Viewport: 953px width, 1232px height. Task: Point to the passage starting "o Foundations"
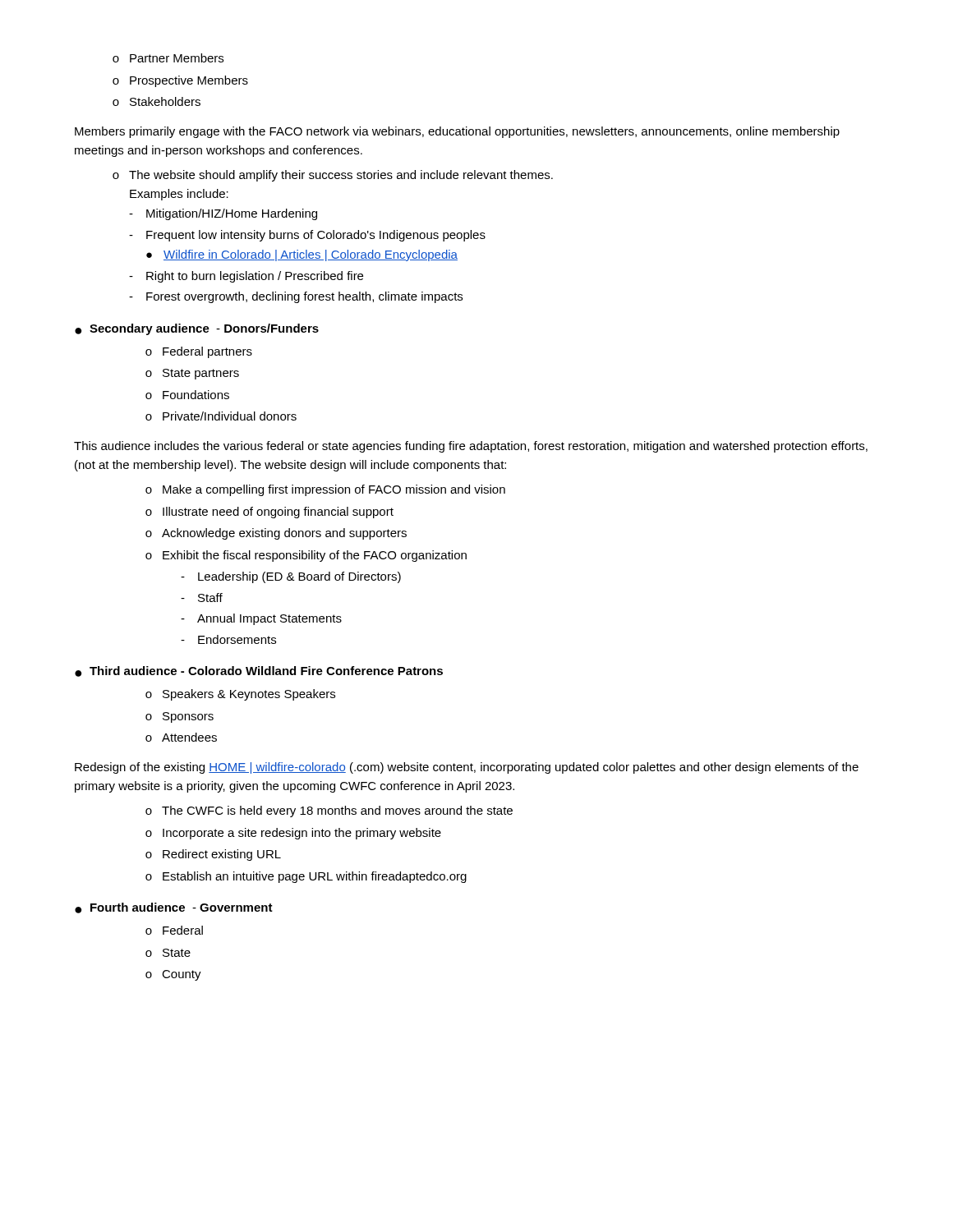tap(168, 395)
